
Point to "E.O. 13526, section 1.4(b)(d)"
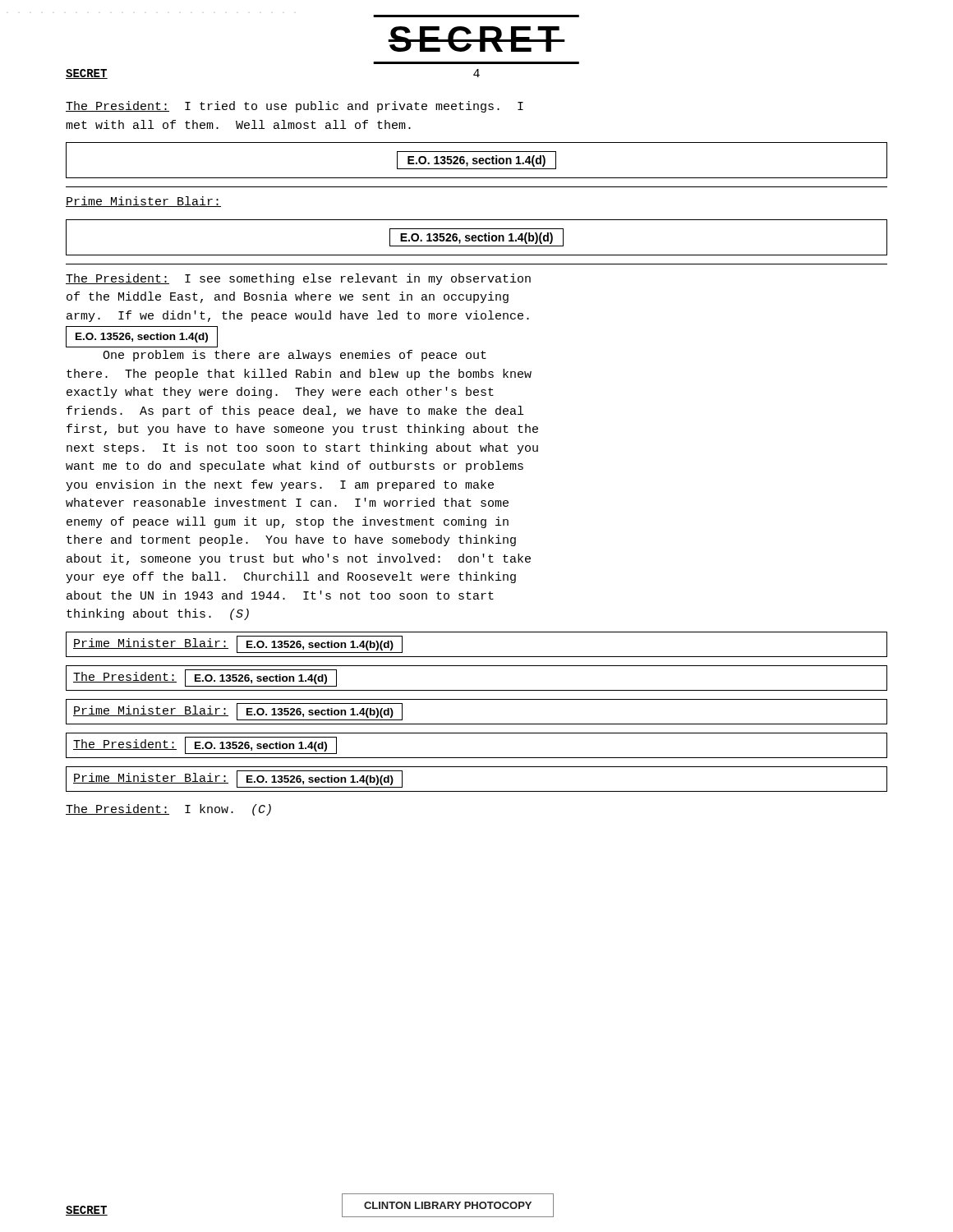point(476,237)
